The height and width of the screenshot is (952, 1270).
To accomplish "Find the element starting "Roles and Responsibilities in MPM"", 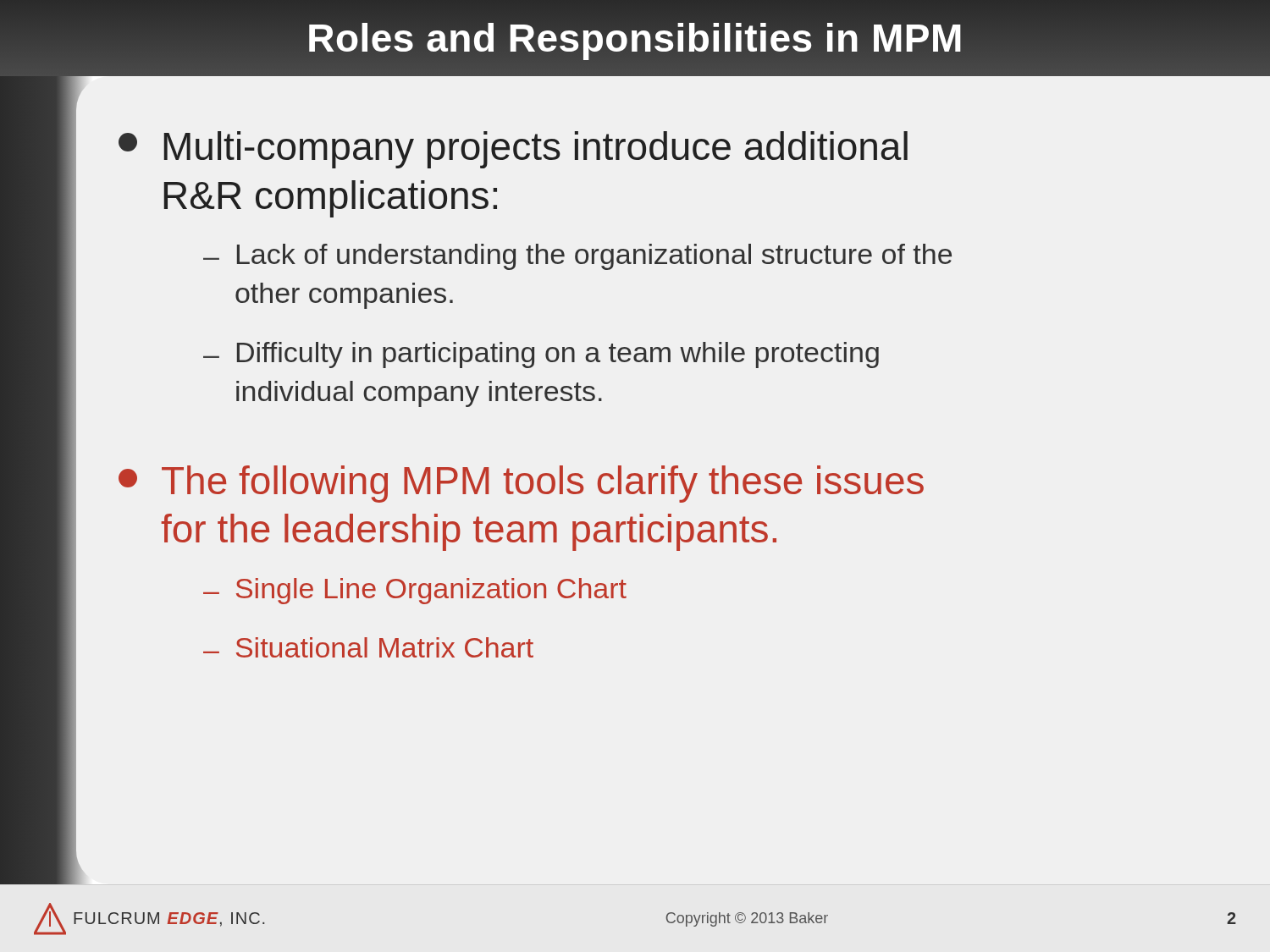I will click(635, 38).
